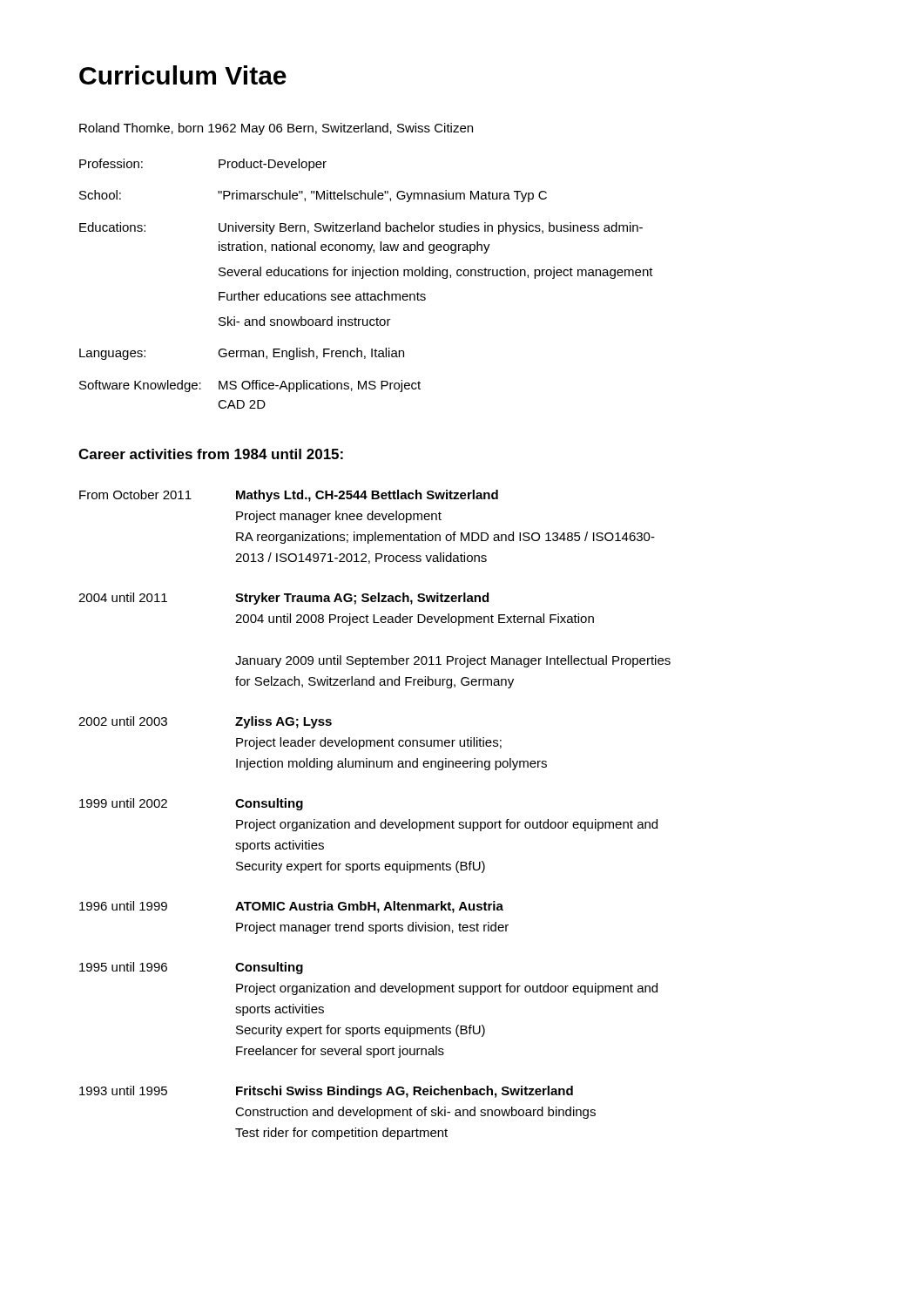924x1307 pixels.
Task: Point to the block beginning "1995 until 1996 Consulting Project organization"
Action: tap(125, 968)
